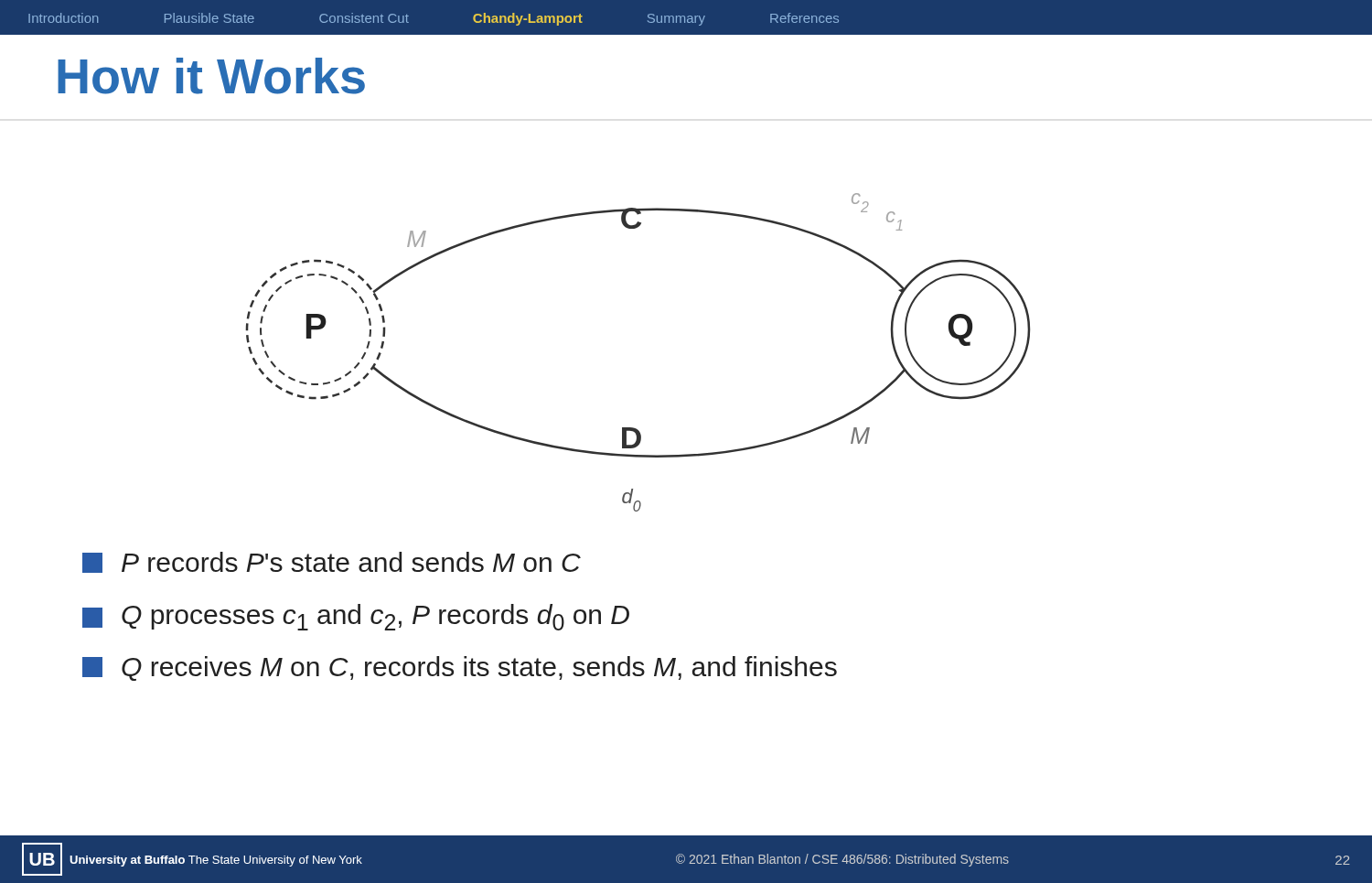
Task: Find the network graph
Action: [686, 329]
